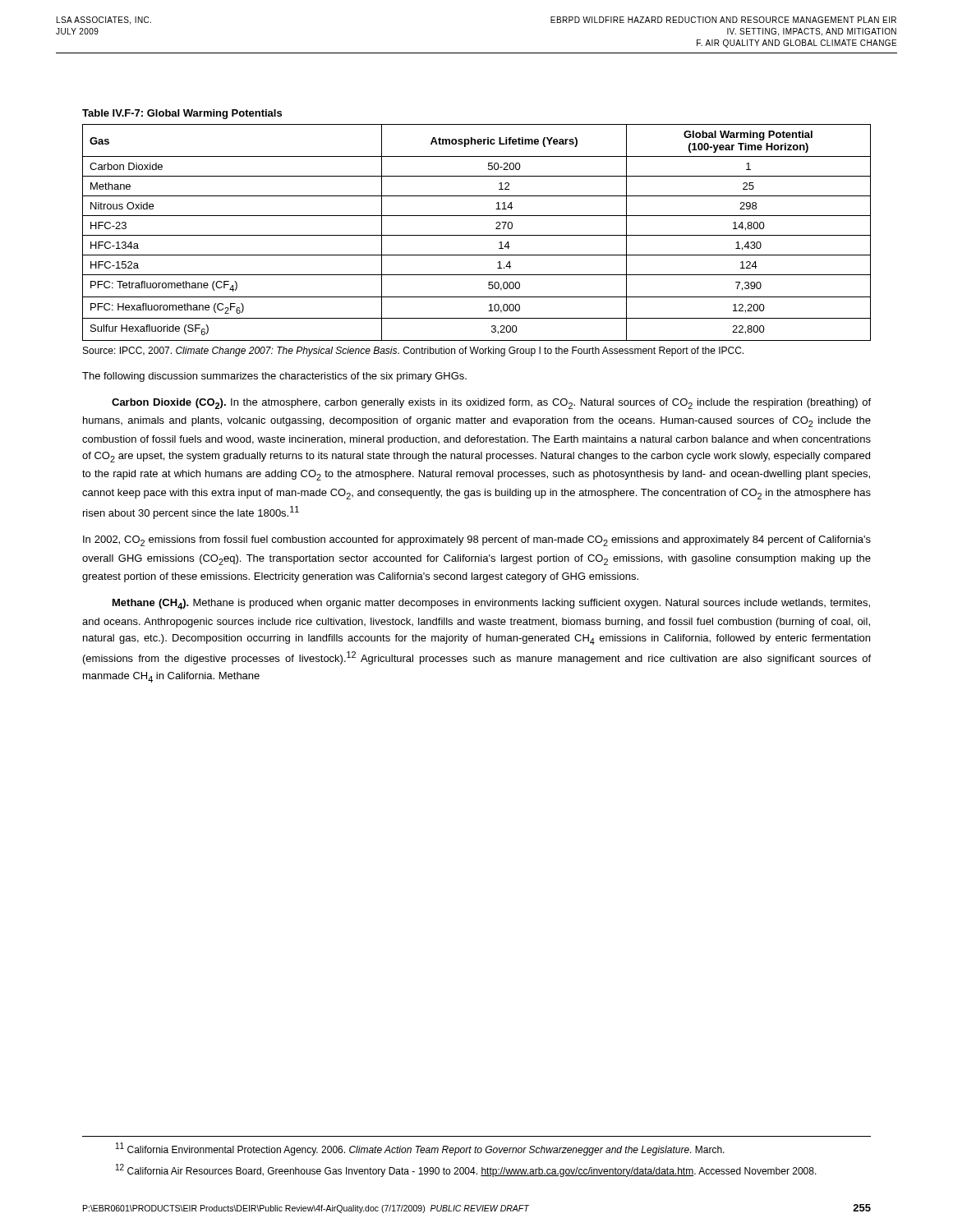The image size is (953, 1232).
Task: Locate the footnote that reads "11 California Environmental Protection Agency. 2006. Climate Action"
Action: (x=404, y=1149)
